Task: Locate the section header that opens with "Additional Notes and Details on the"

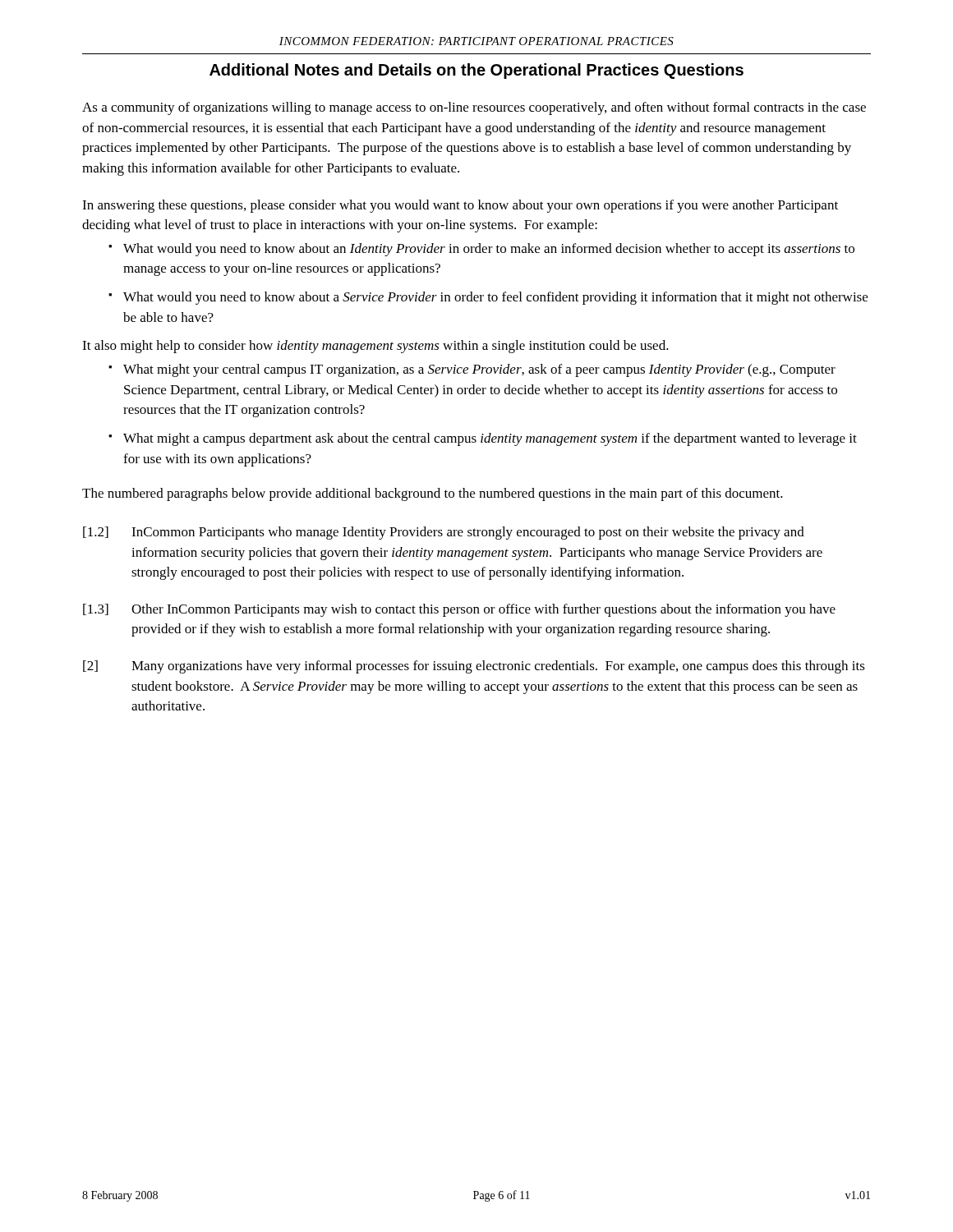Action: 476,70
